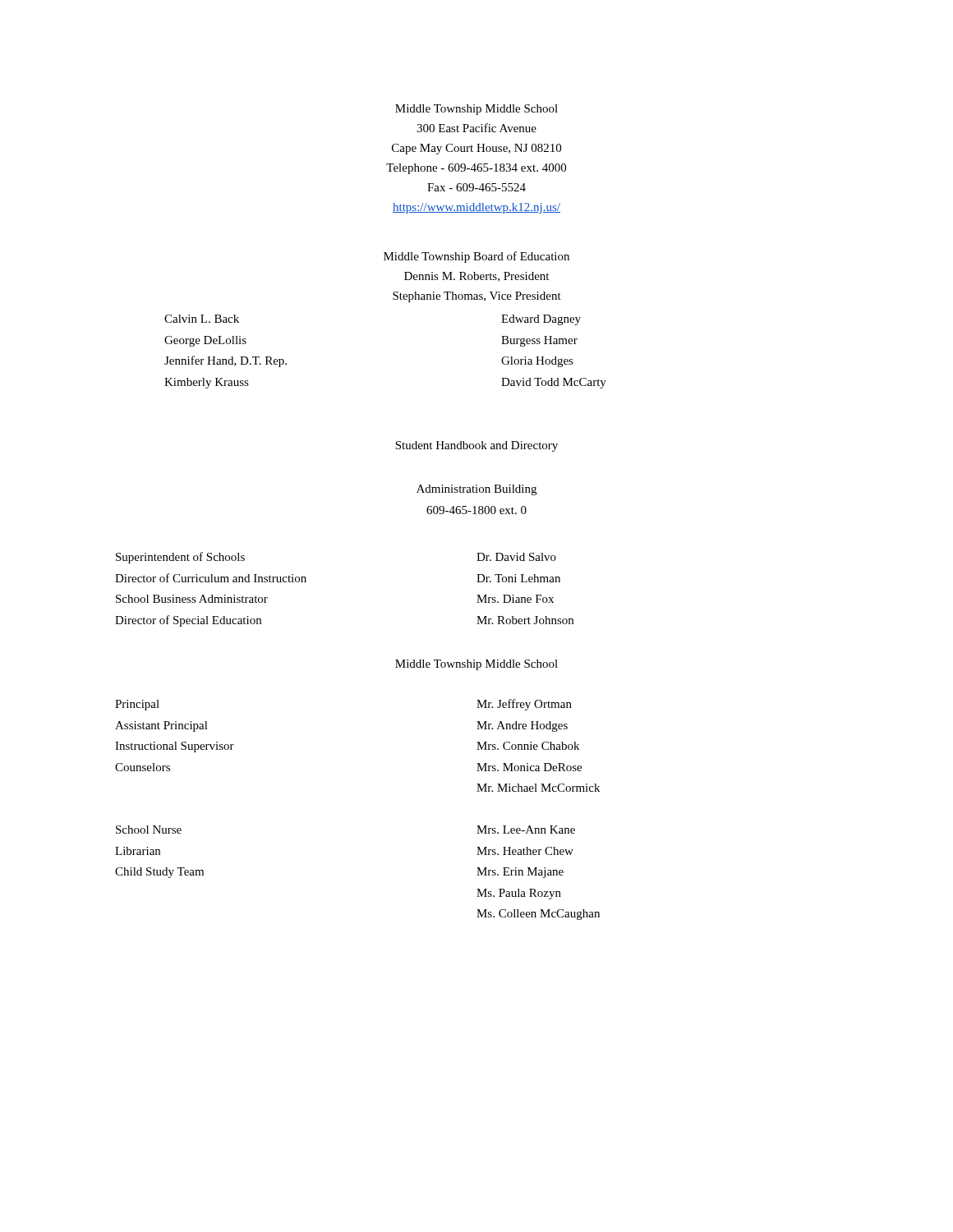Find the block on this page that starts "Administration Building 609-465-1800"

pos(476,499)
